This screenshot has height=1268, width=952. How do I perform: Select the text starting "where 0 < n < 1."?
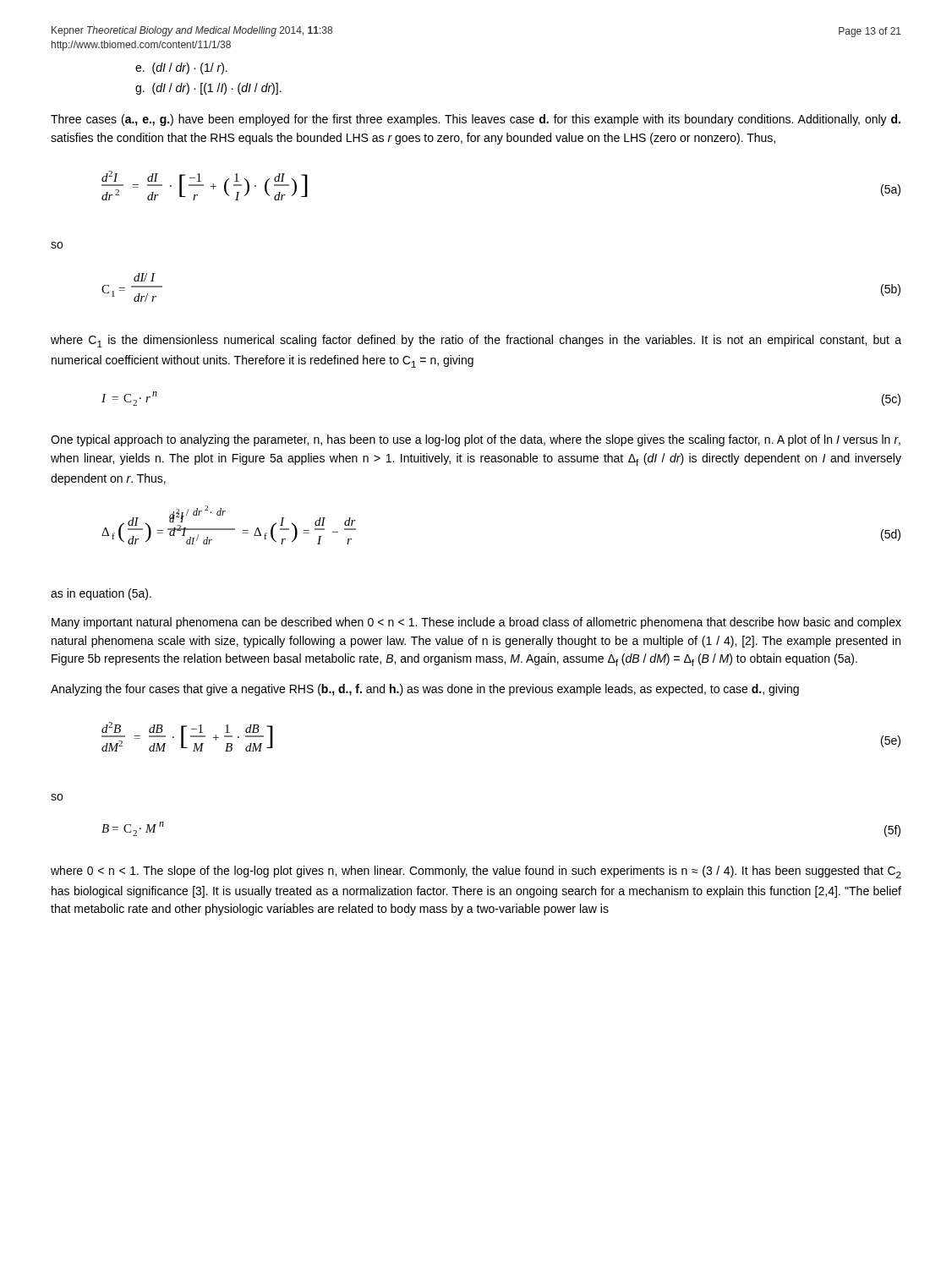476,891
